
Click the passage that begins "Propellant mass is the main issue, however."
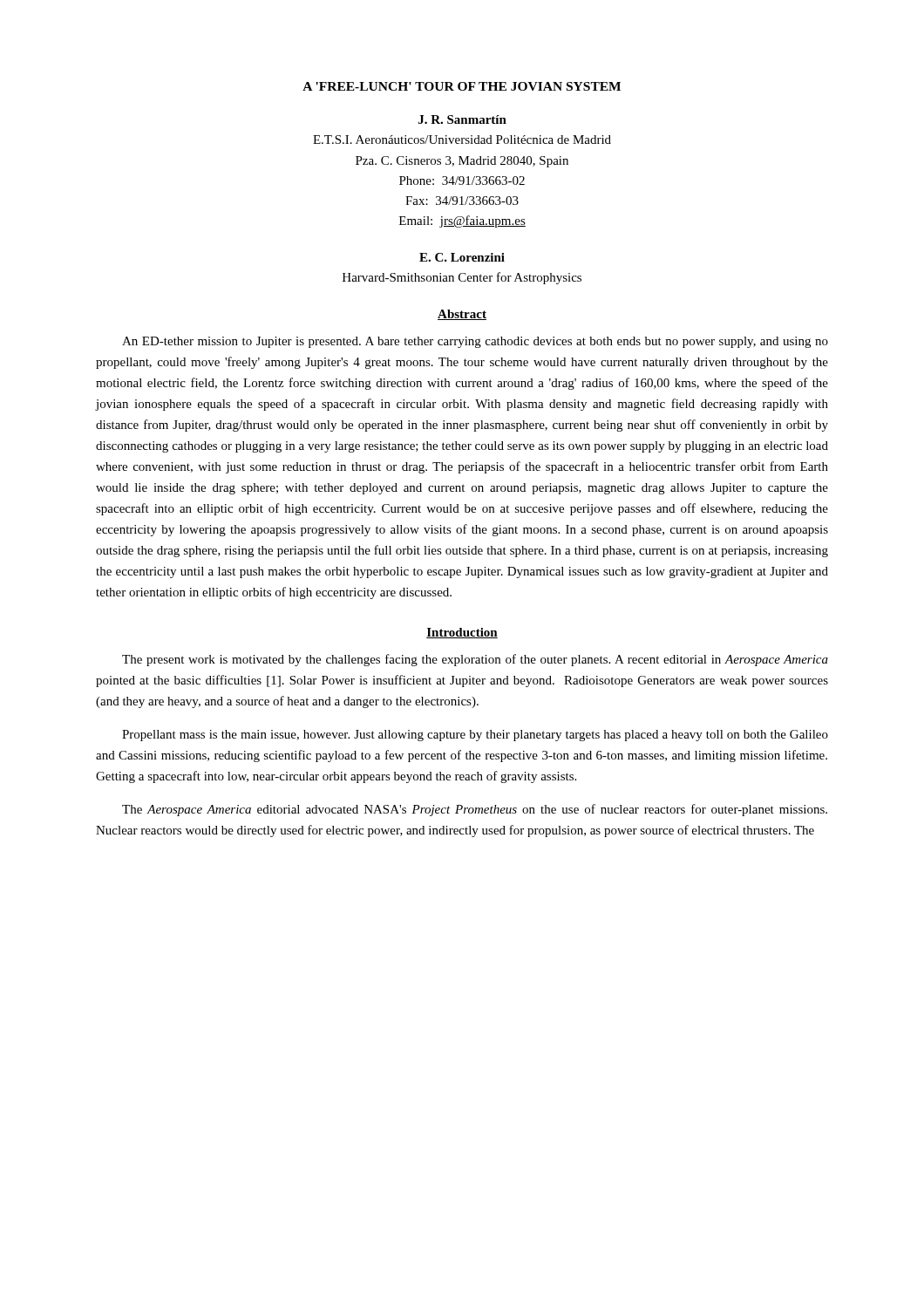click(462, 755)
